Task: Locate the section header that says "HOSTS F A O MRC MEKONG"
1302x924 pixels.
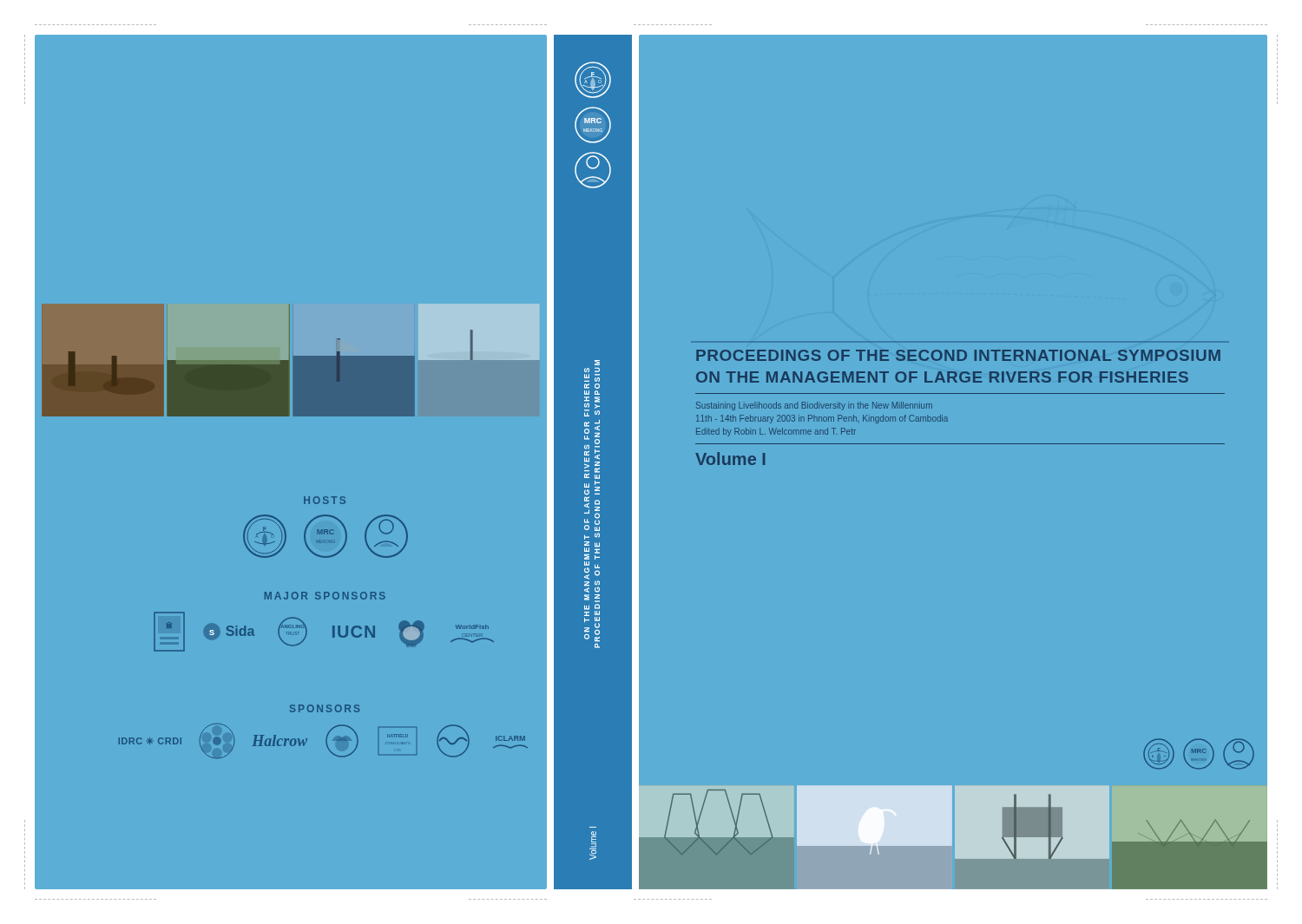Action: click(326, 527)
